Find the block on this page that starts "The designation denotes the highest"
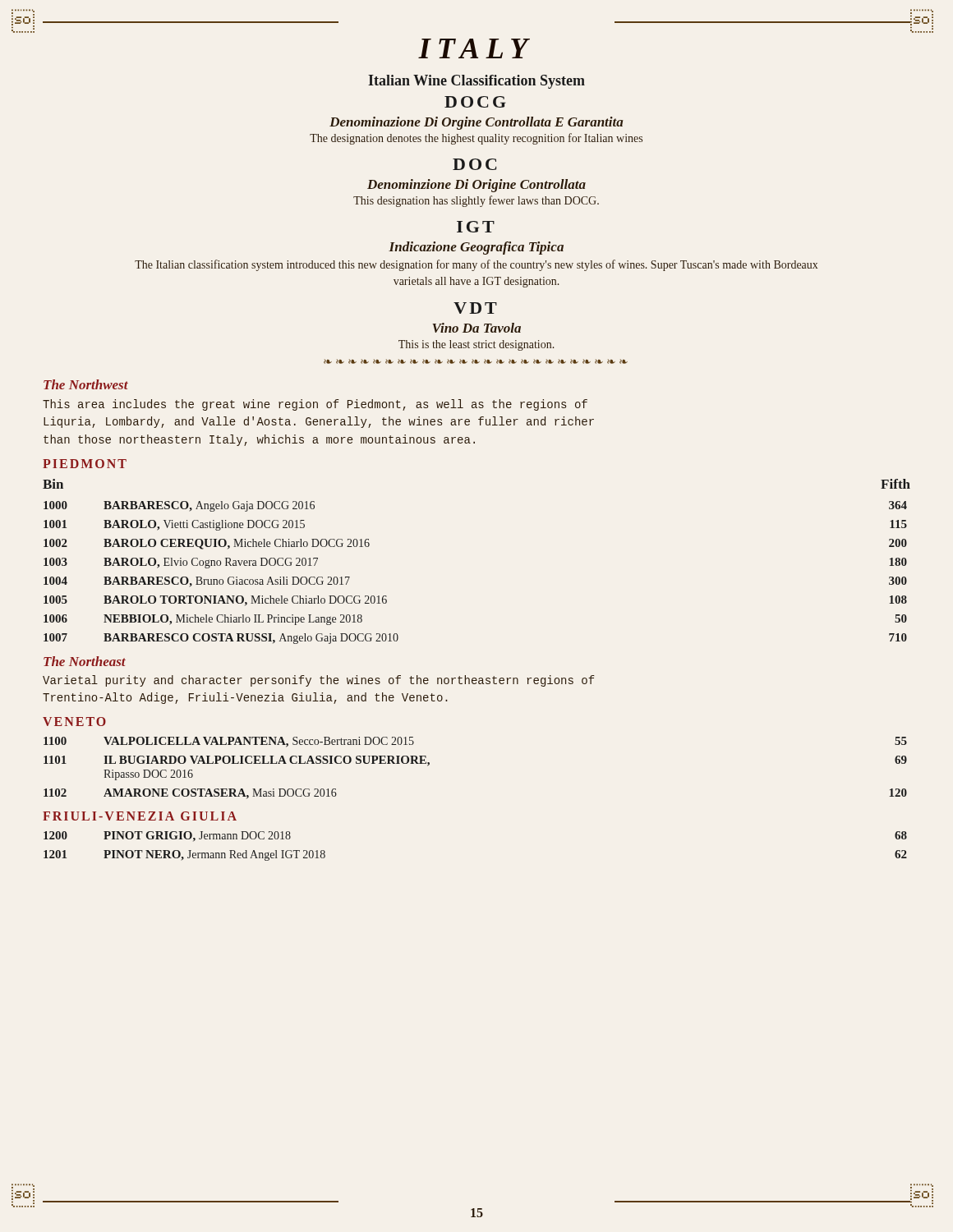Viewport: 953px width, 1232px height. point(476,138)
